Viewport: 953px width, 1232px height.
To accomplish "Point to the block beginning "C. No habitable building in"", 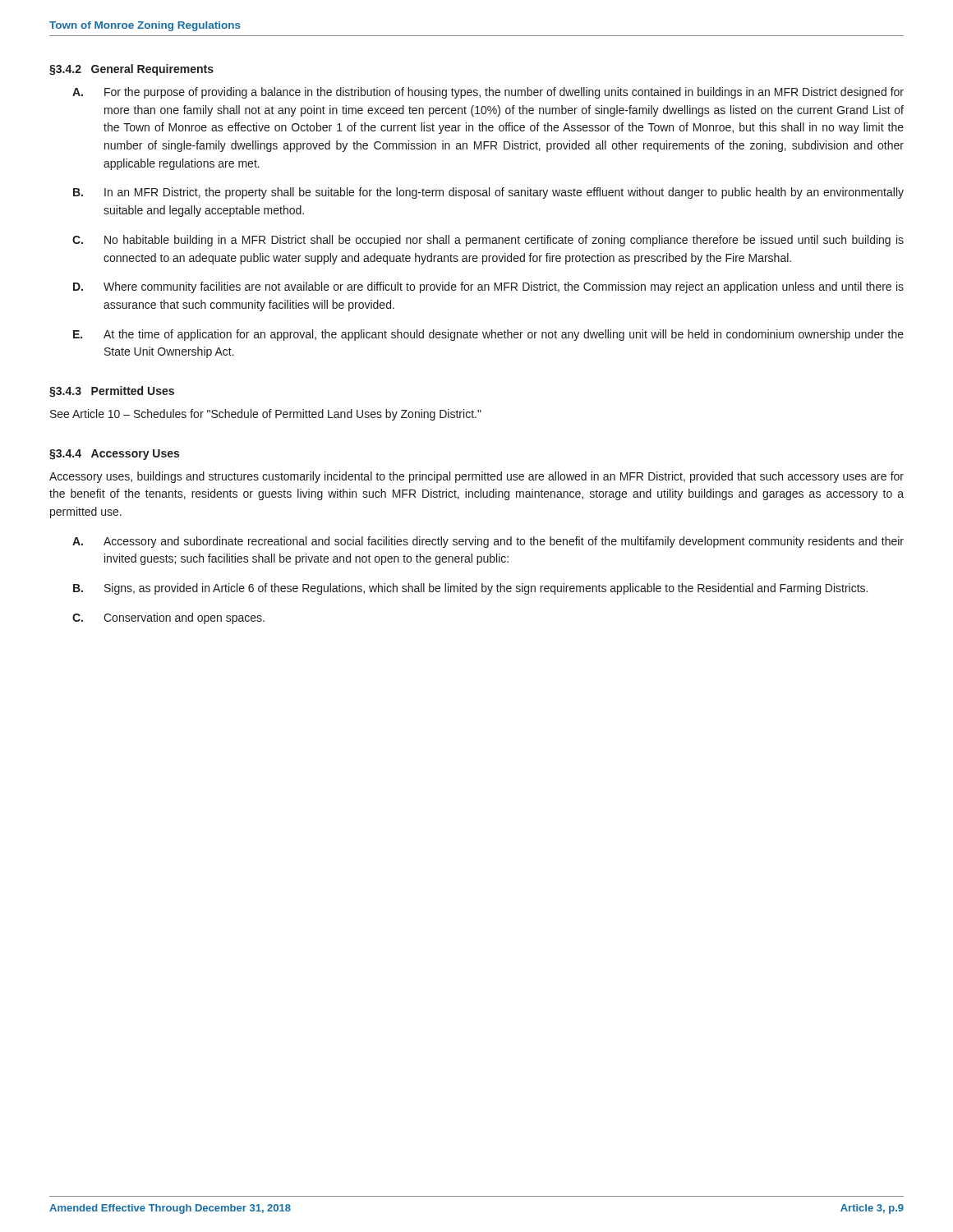I will [476, 249].
